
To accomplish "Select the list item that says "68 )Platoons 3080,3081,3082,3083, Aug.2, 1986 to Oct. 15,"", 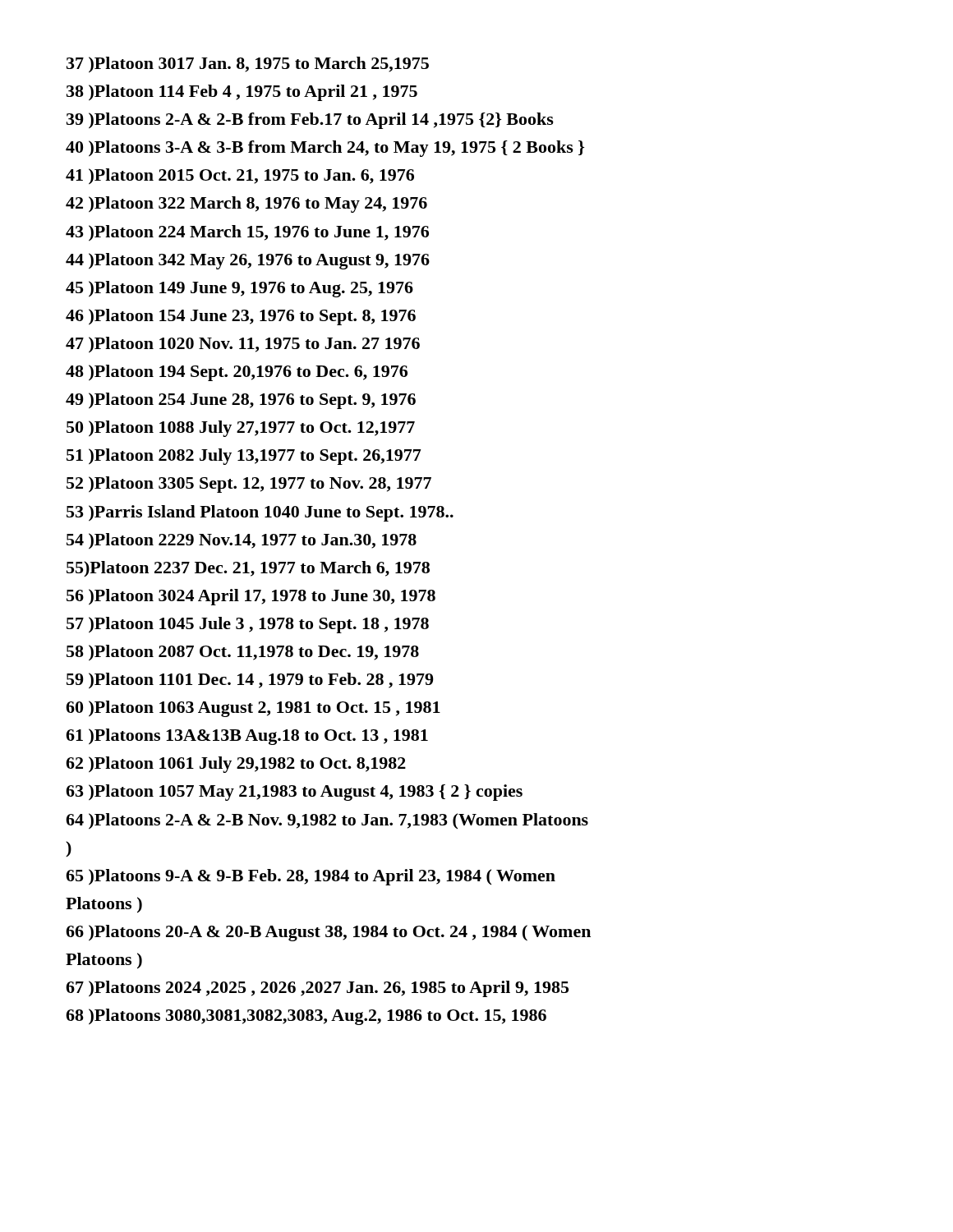I will (x=306, y=1015).
